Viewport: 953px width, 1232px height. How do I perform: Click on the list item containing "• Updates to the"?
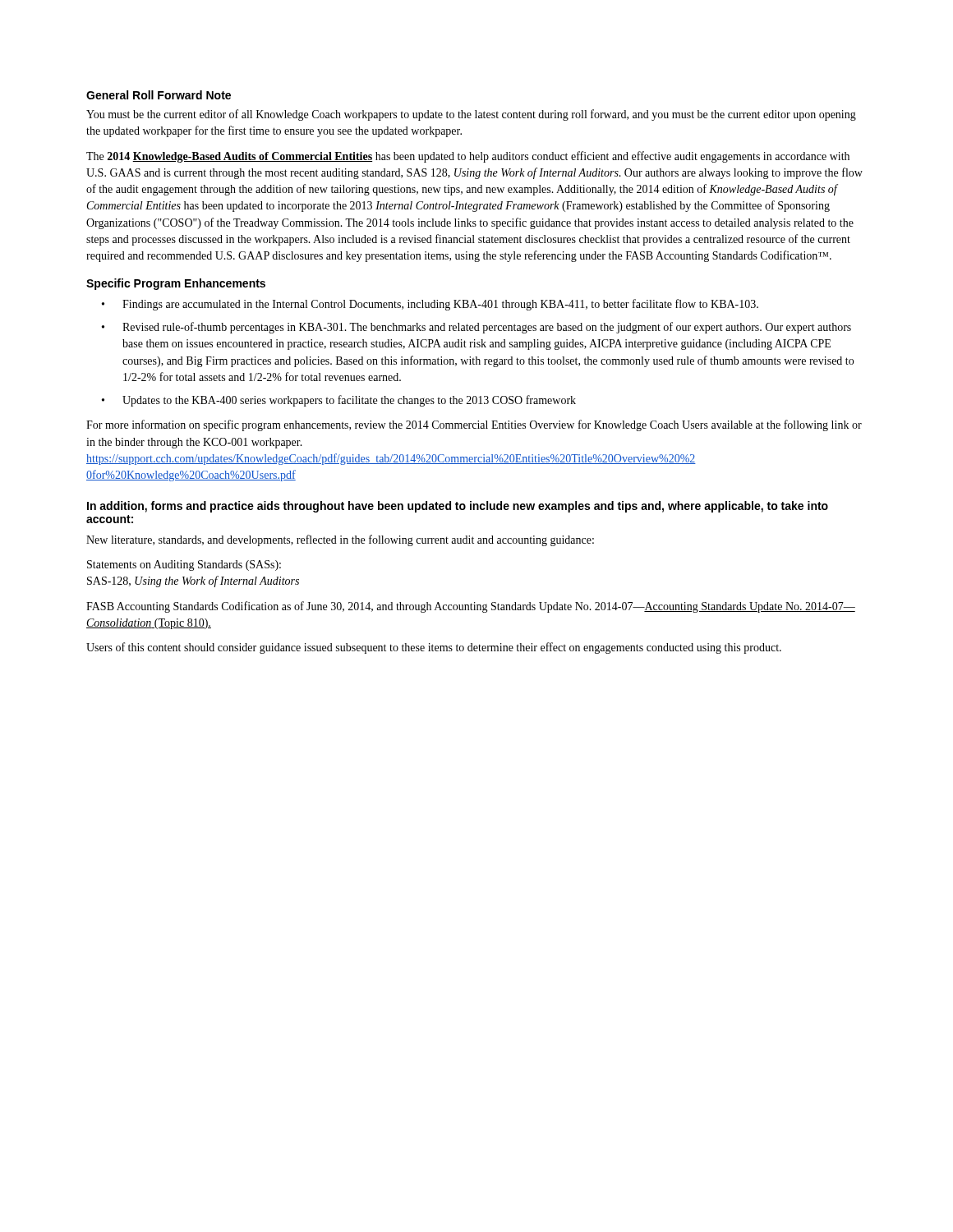pos(484,401)
